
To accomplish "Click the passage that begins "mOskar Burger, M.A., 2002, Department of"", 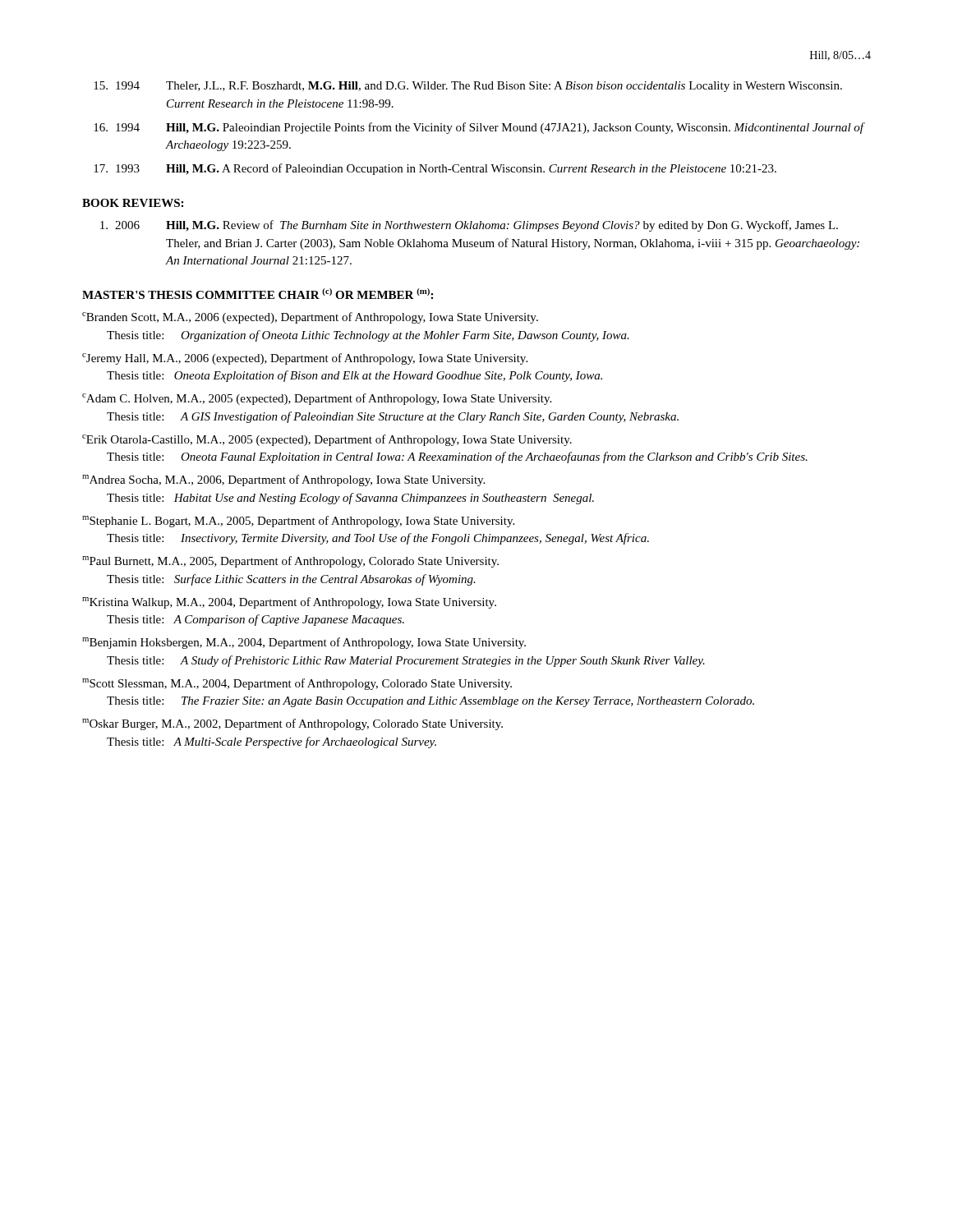I will pos(476,733).
